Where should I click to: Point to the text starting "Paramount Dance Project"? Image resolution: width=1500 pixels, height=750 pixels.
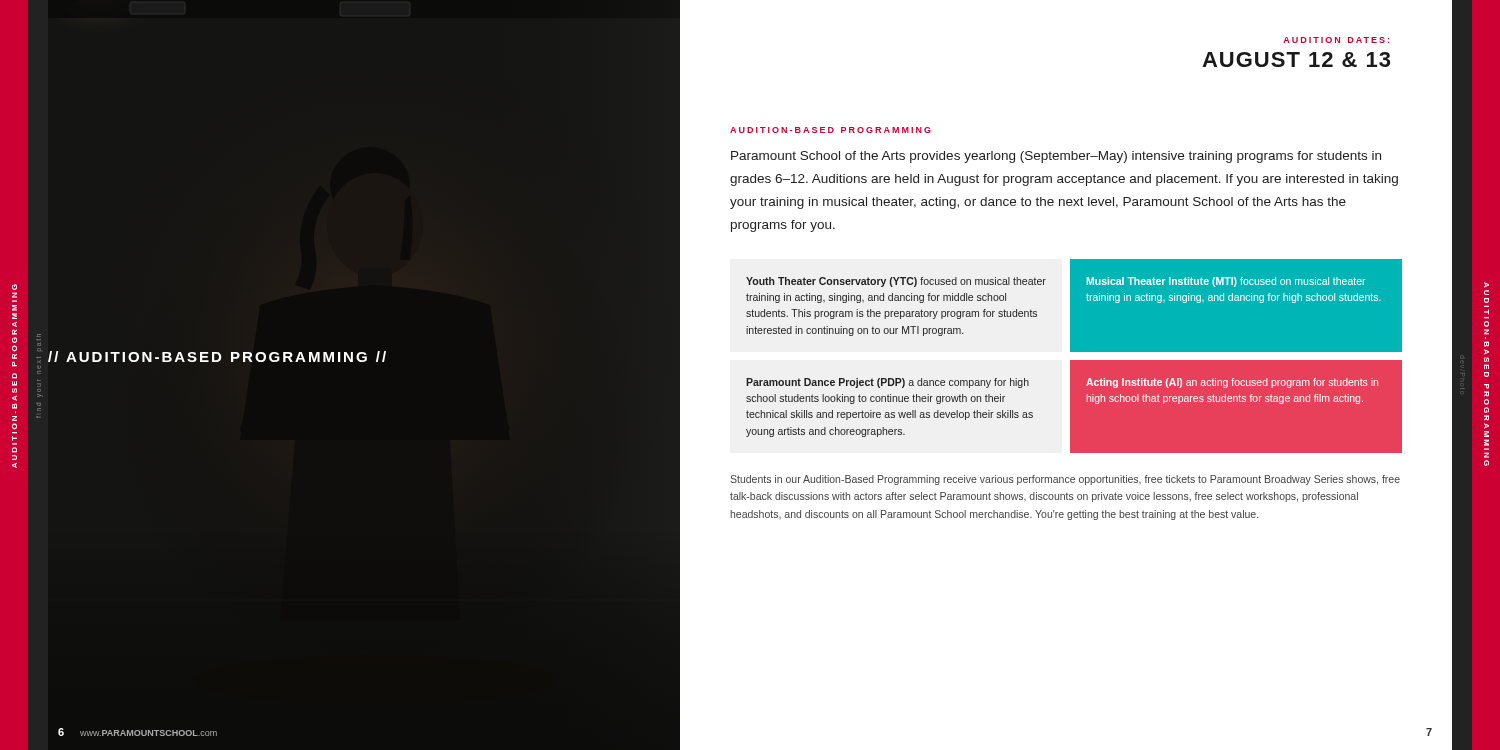pyautogui.click(x=890, y=406)
